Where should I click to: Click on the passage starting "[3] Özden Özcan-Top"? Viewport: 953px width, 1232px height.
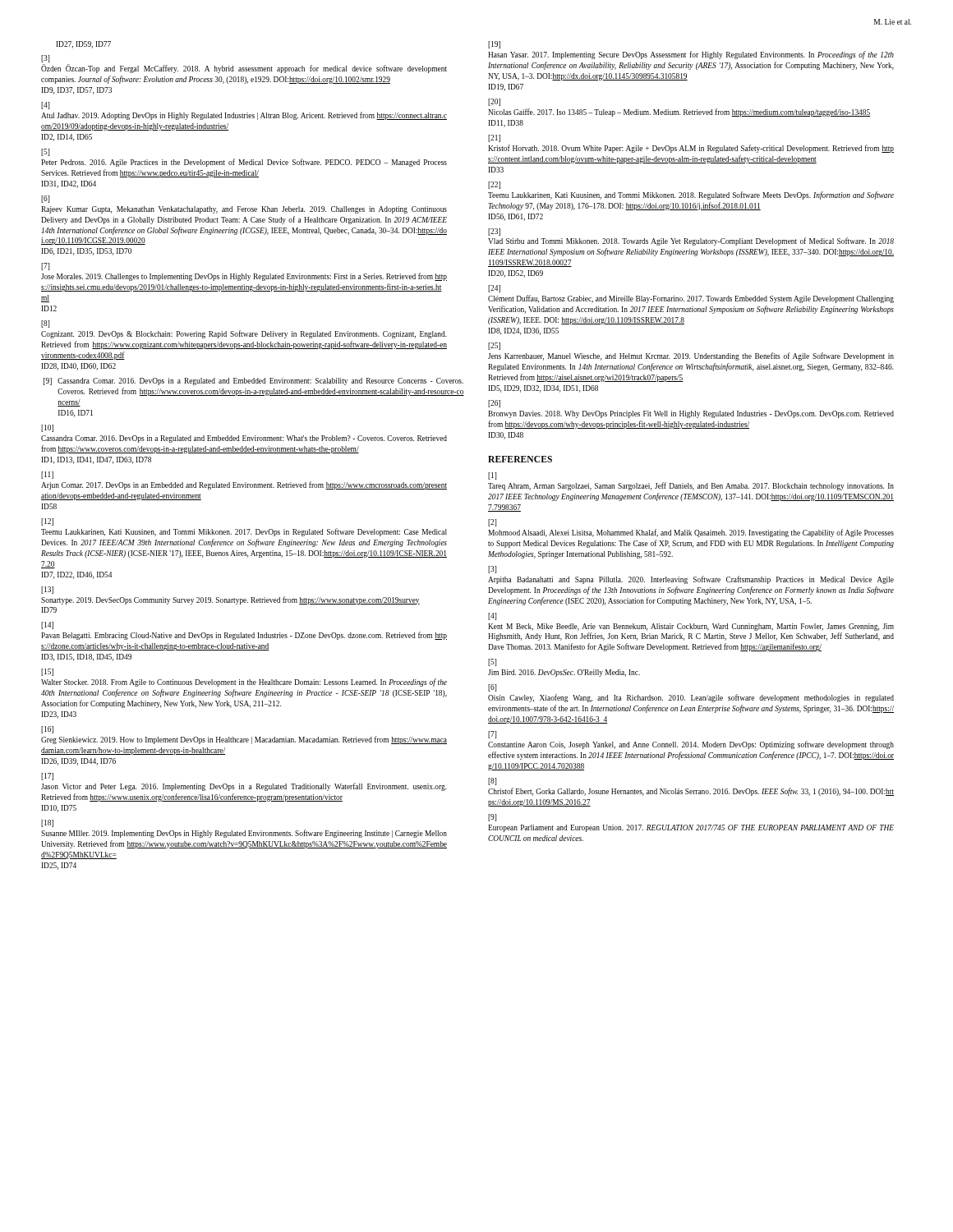[x=244, y=75]
